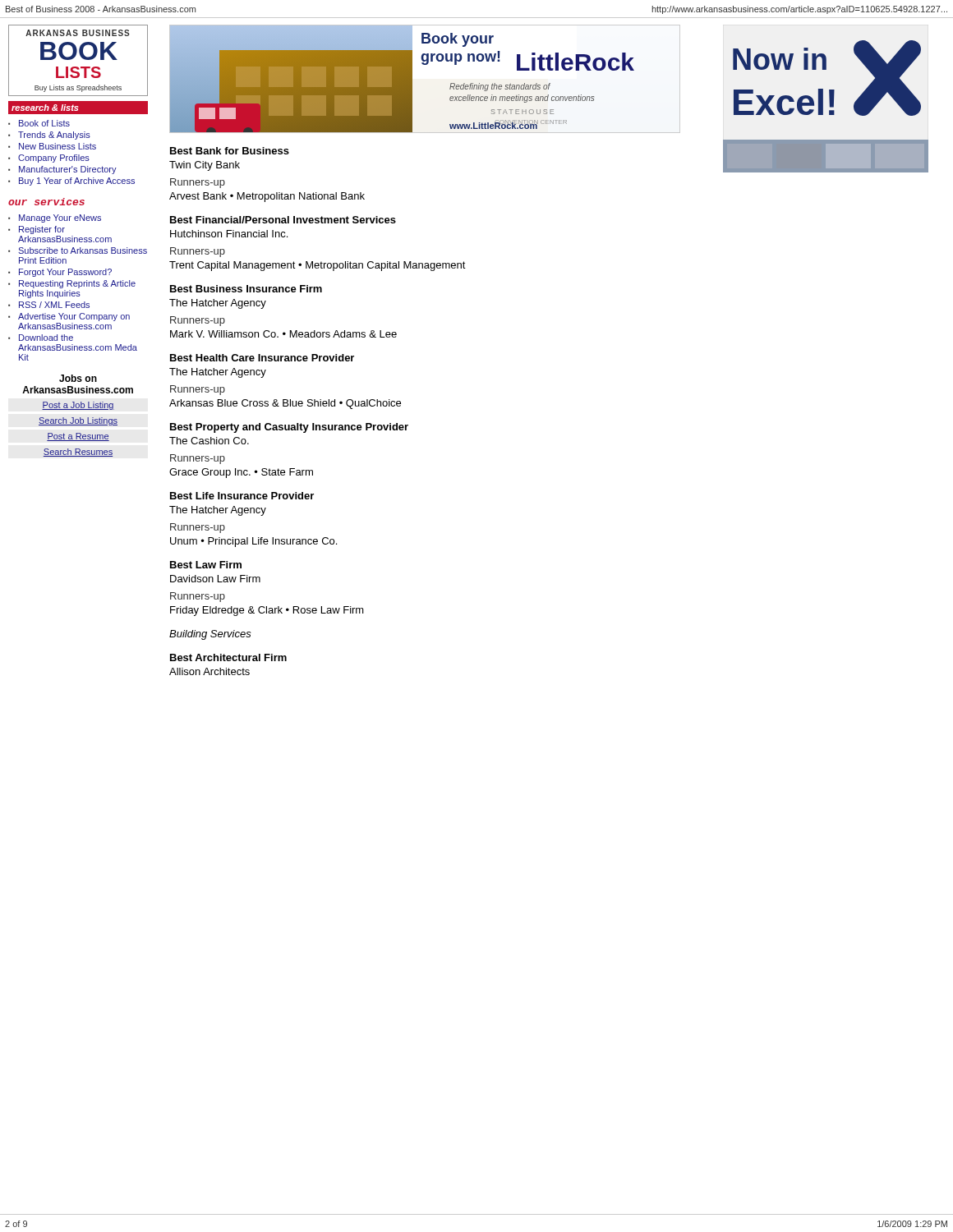
Task: Select the list item that reads "Forgot Your Password?"
Action: (65, 272)
